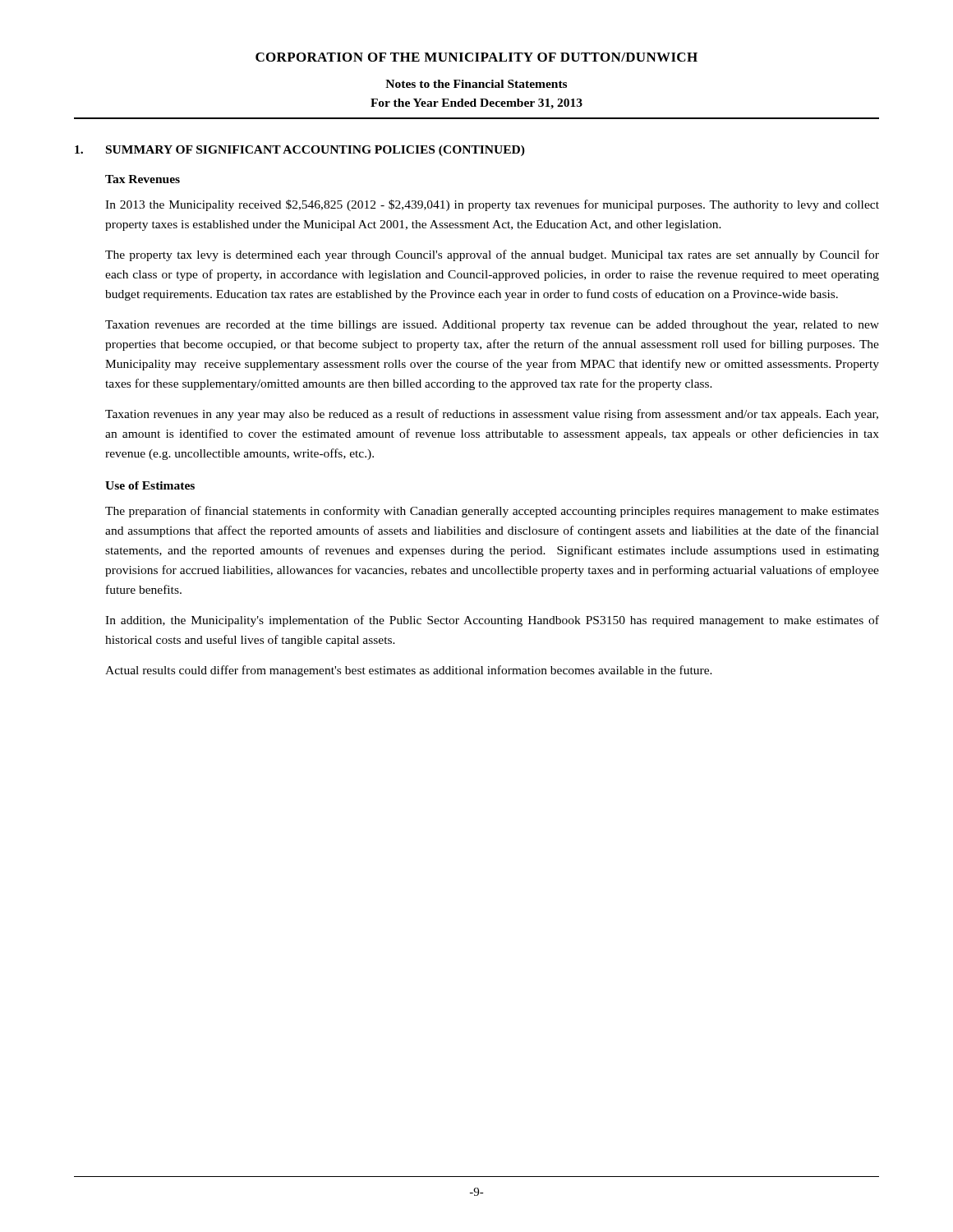Find the text starting "The property tax"
This screenshot has width=953, height=1232.
tap(492, 274)
